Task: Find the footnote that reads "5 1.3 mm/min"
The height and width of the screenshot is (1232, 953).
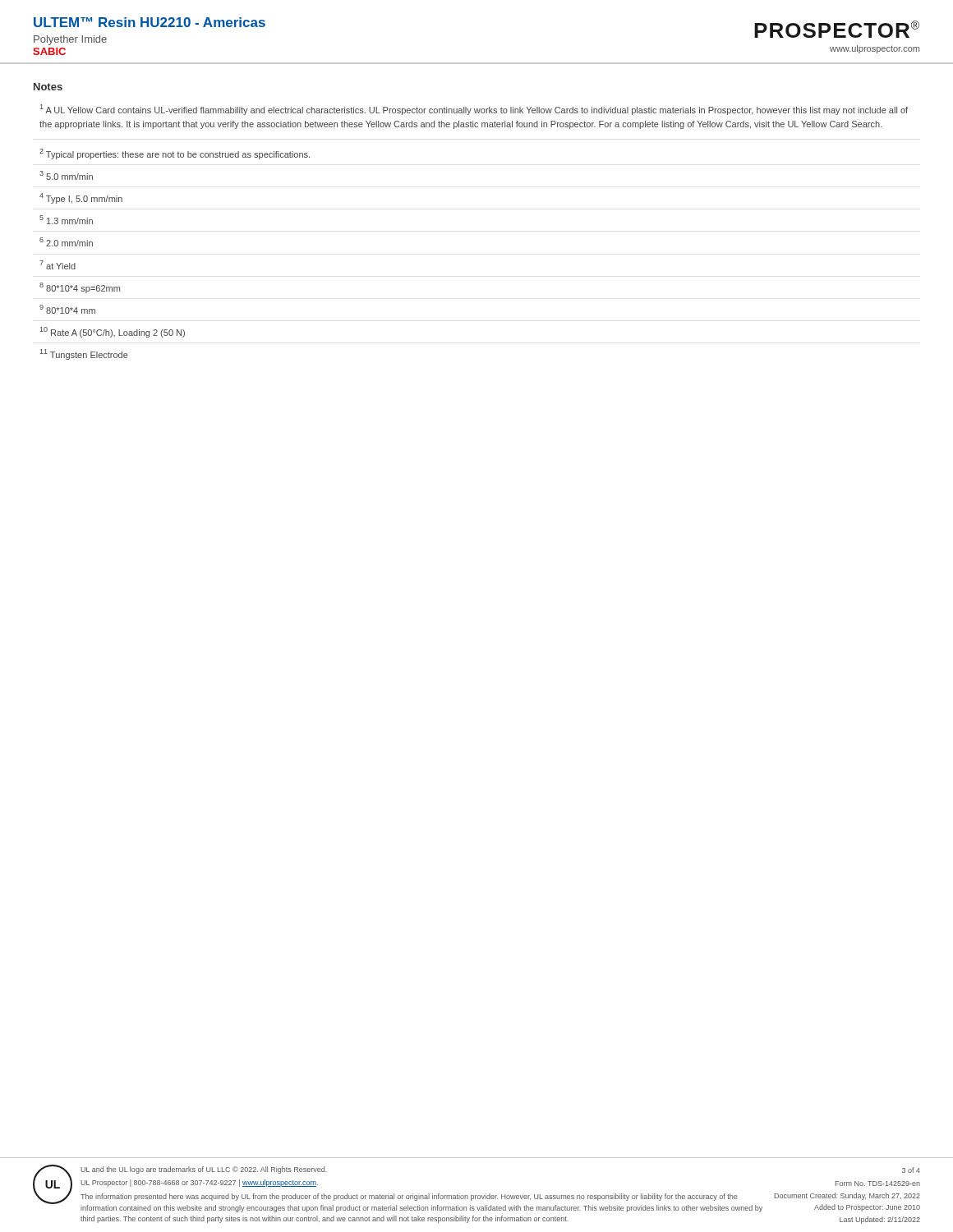Action: [x=66, y=220]
